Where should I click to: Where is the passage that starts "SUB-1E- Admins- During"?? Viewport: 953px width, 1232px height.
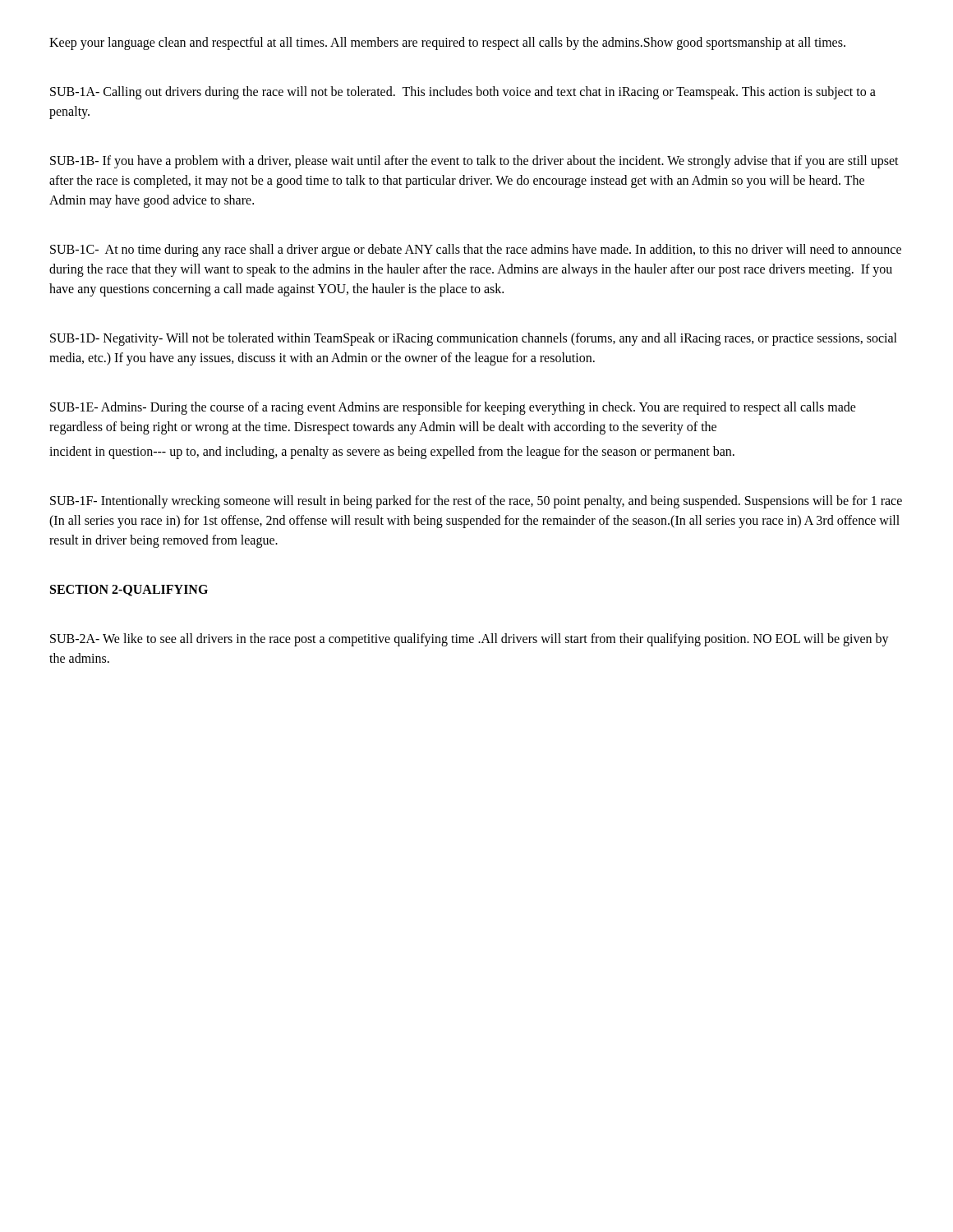coord(453,417)
